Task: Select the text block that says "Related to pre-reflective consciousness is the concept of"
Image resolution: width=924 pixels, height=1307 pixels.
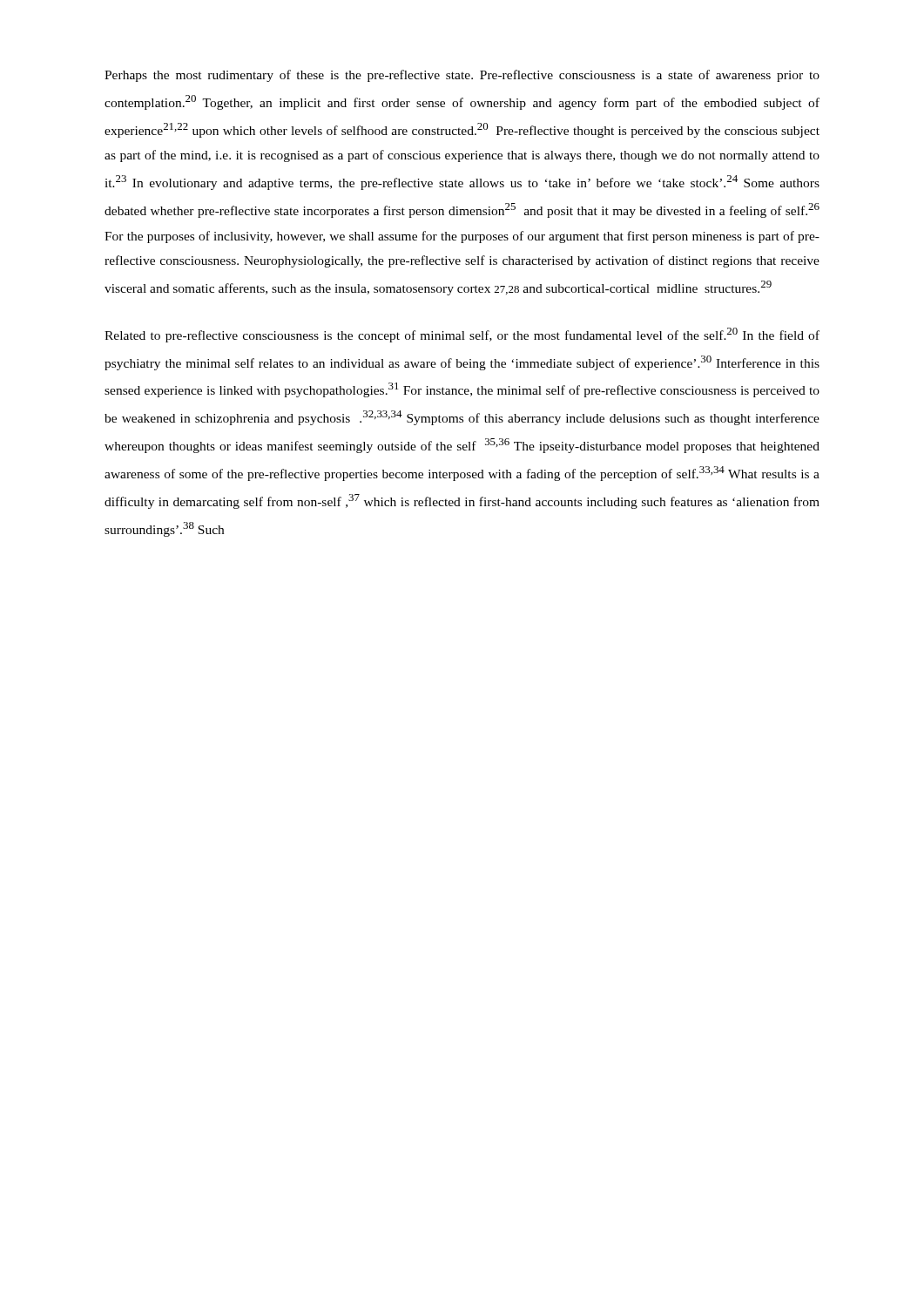Action: coord(462,430)
